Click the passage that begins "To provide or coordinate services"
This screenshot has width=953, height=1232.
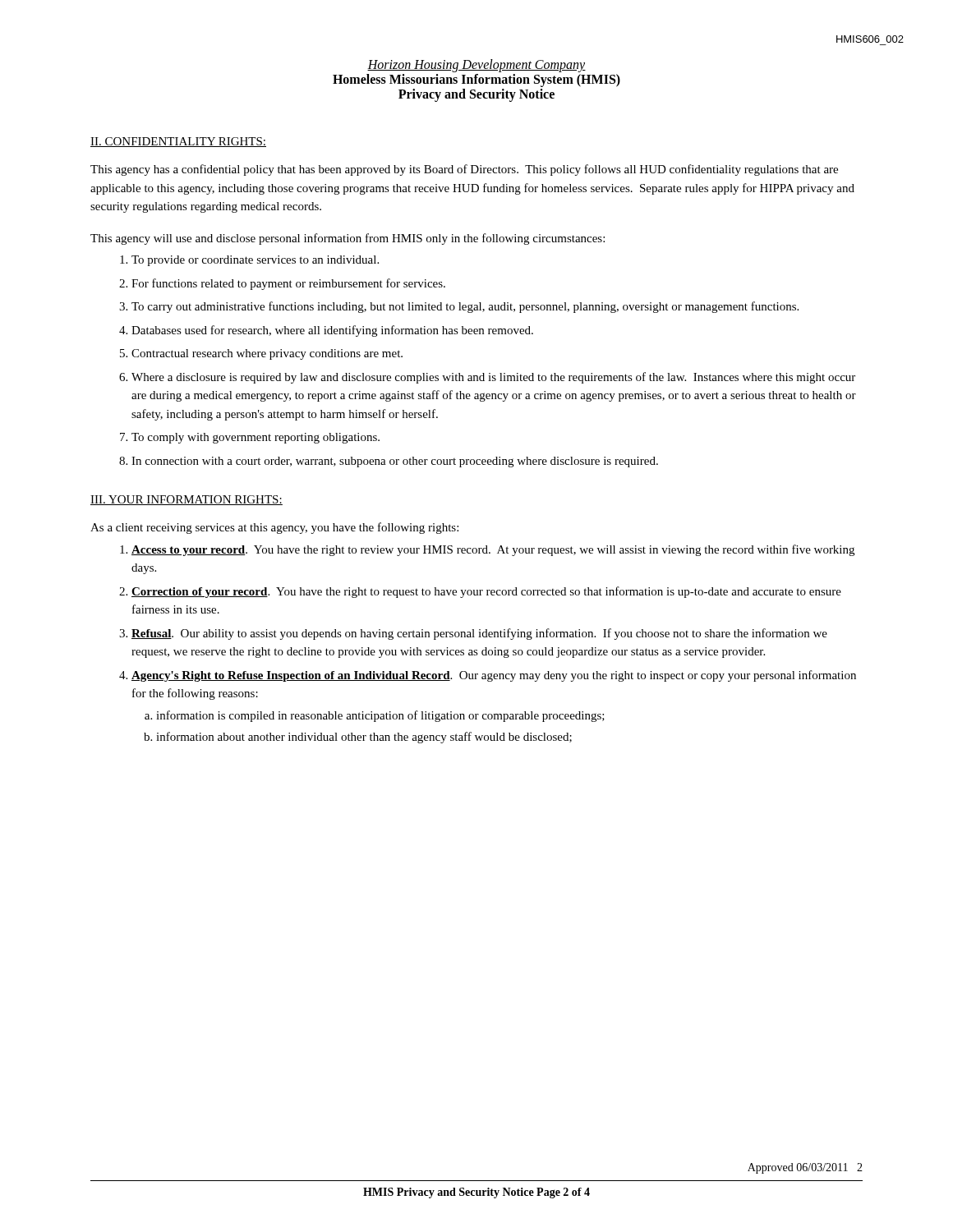click(x=256, y=260)
